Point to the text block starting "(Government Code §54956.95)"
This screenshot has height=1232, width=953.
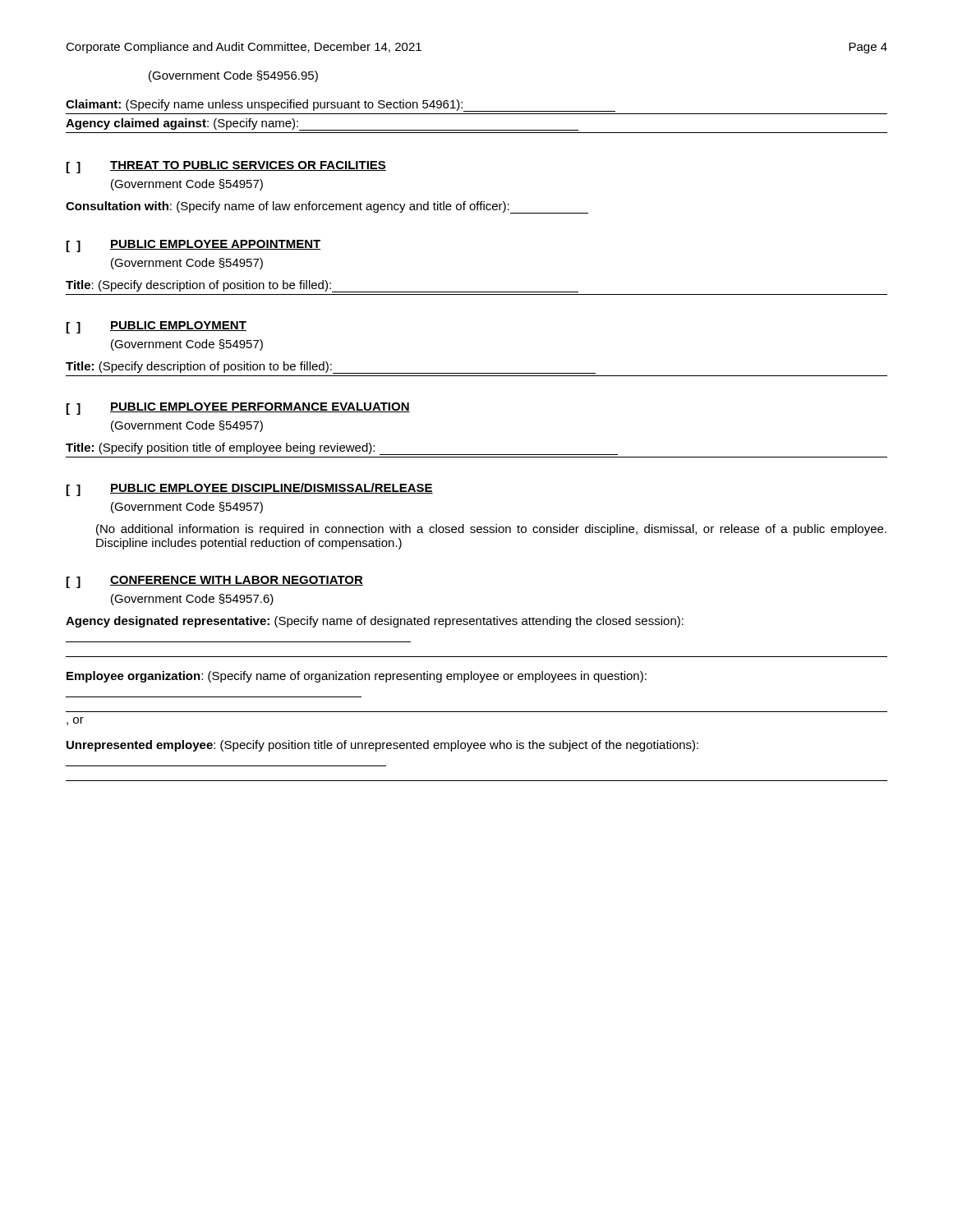[x=233, y=75]
